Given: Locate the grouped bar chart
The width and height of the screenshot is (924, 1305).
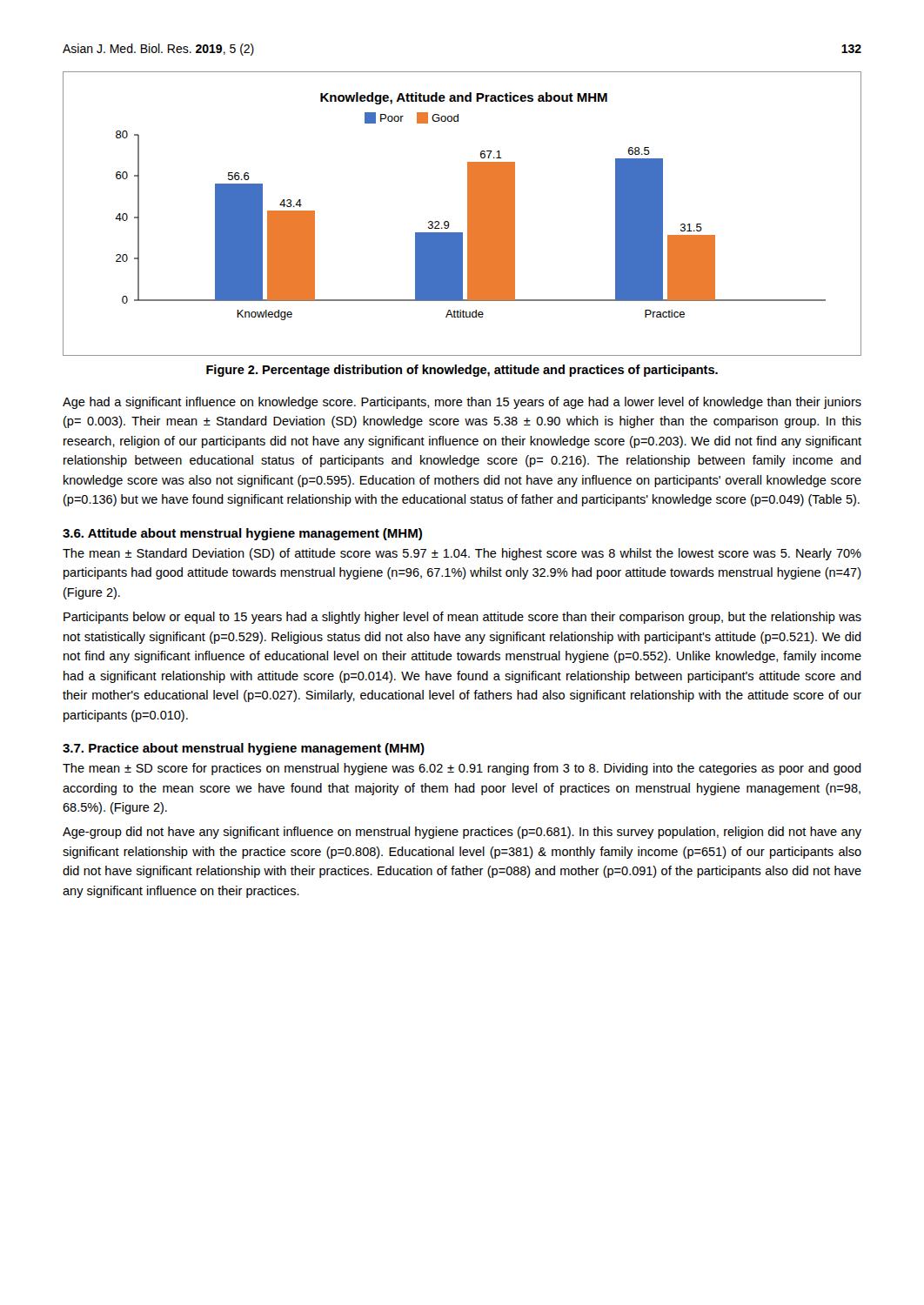Looking at the screenshot, I should 462,214.
